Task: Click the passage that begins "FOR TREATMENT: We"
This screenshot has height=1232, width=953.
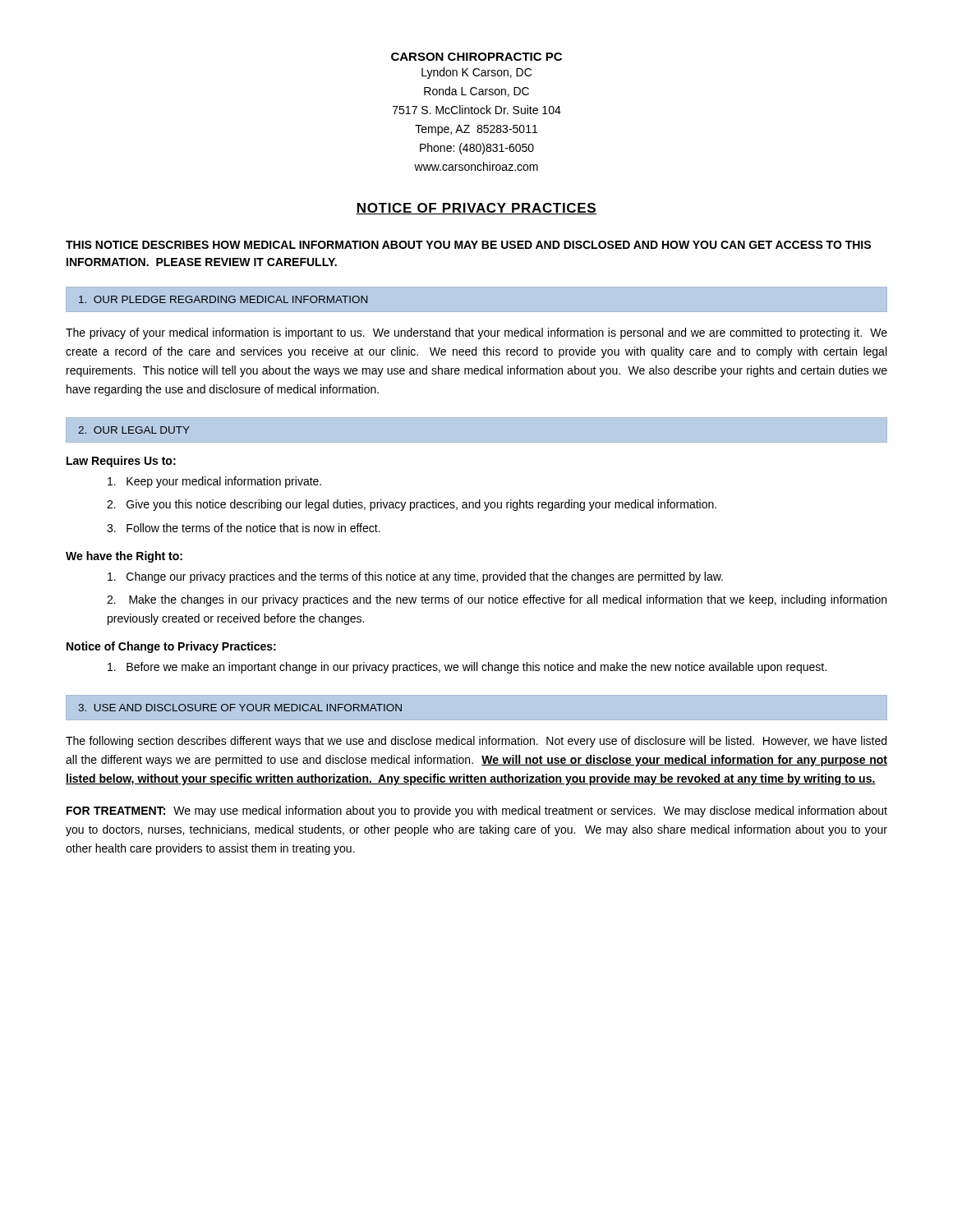Action: pos(476,830)
